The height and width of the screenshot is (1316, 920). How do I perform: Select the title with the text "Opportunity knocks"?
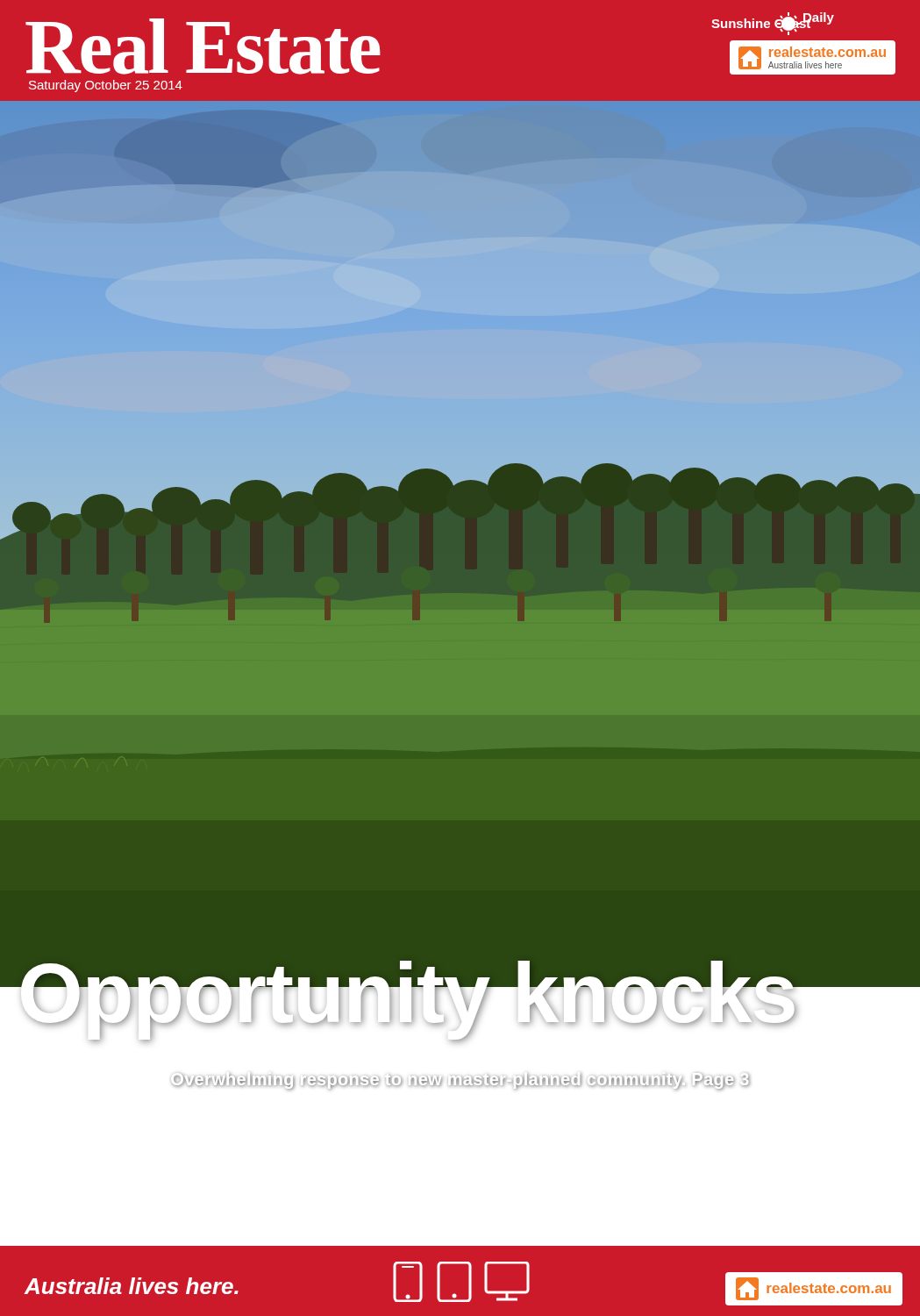398,993
